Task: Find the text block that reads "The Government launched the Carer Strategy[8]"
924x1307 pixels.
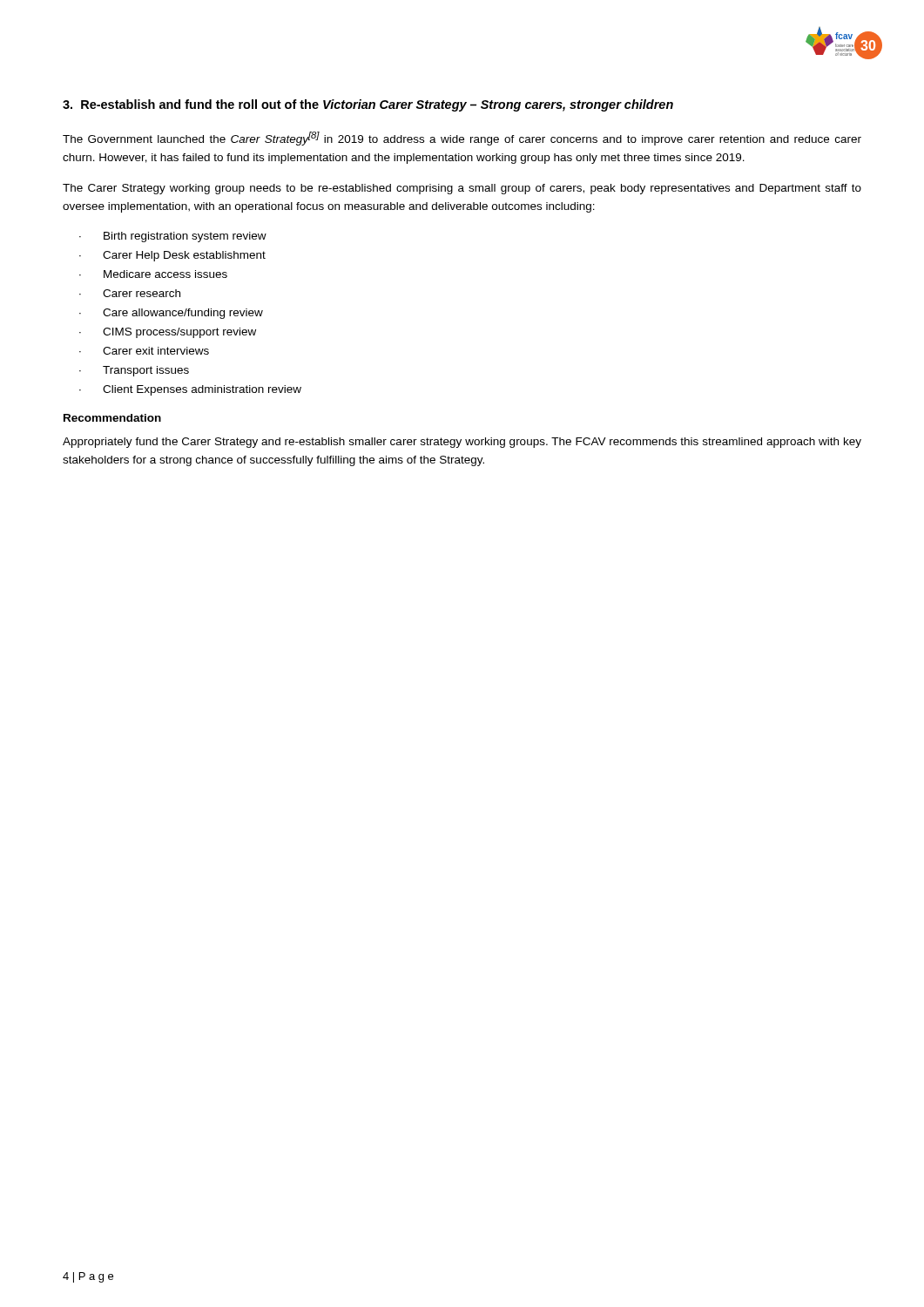Action: [462, 146]
